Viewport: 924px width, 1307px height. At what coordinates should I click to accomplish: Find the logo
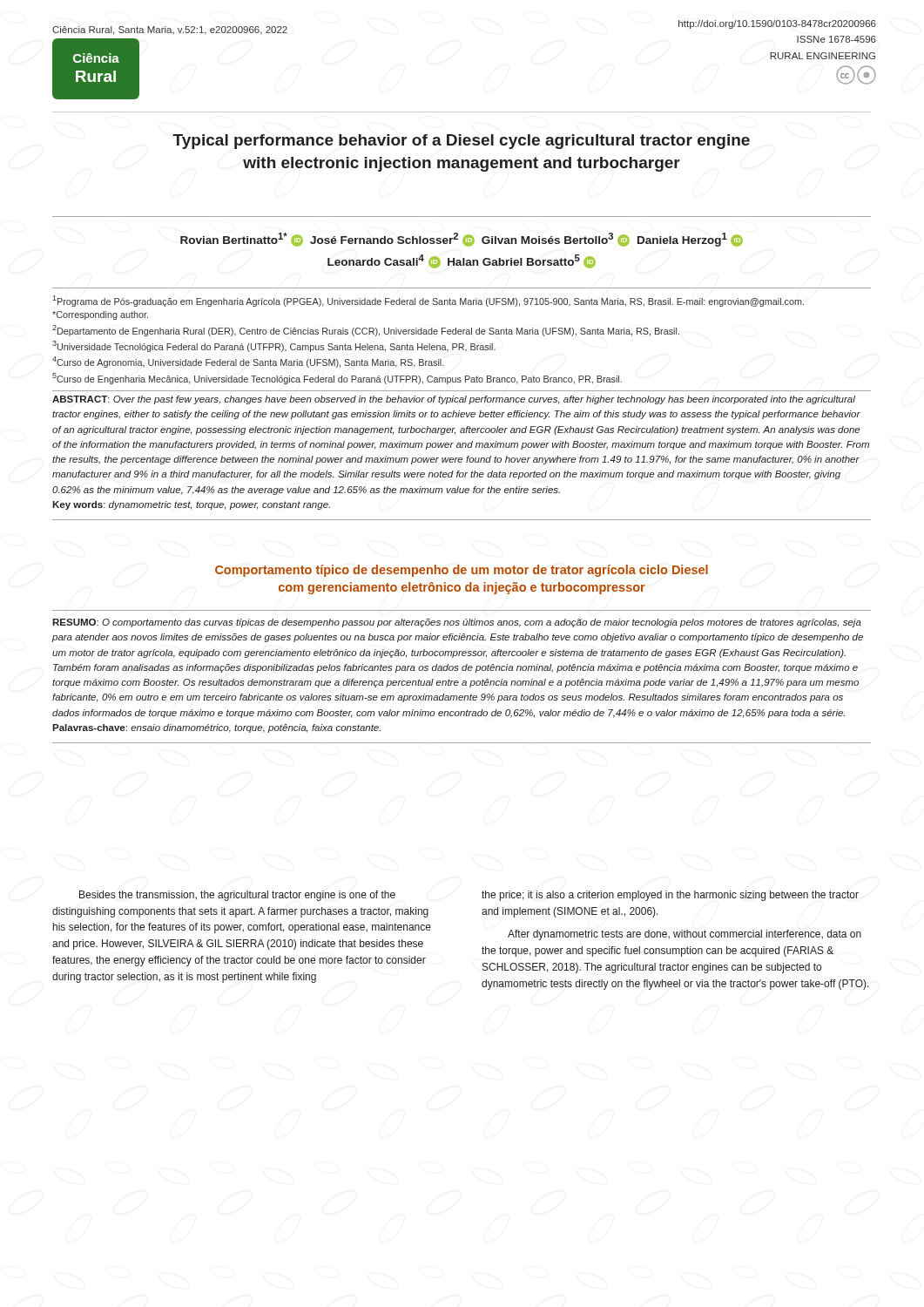pos(96,69)
